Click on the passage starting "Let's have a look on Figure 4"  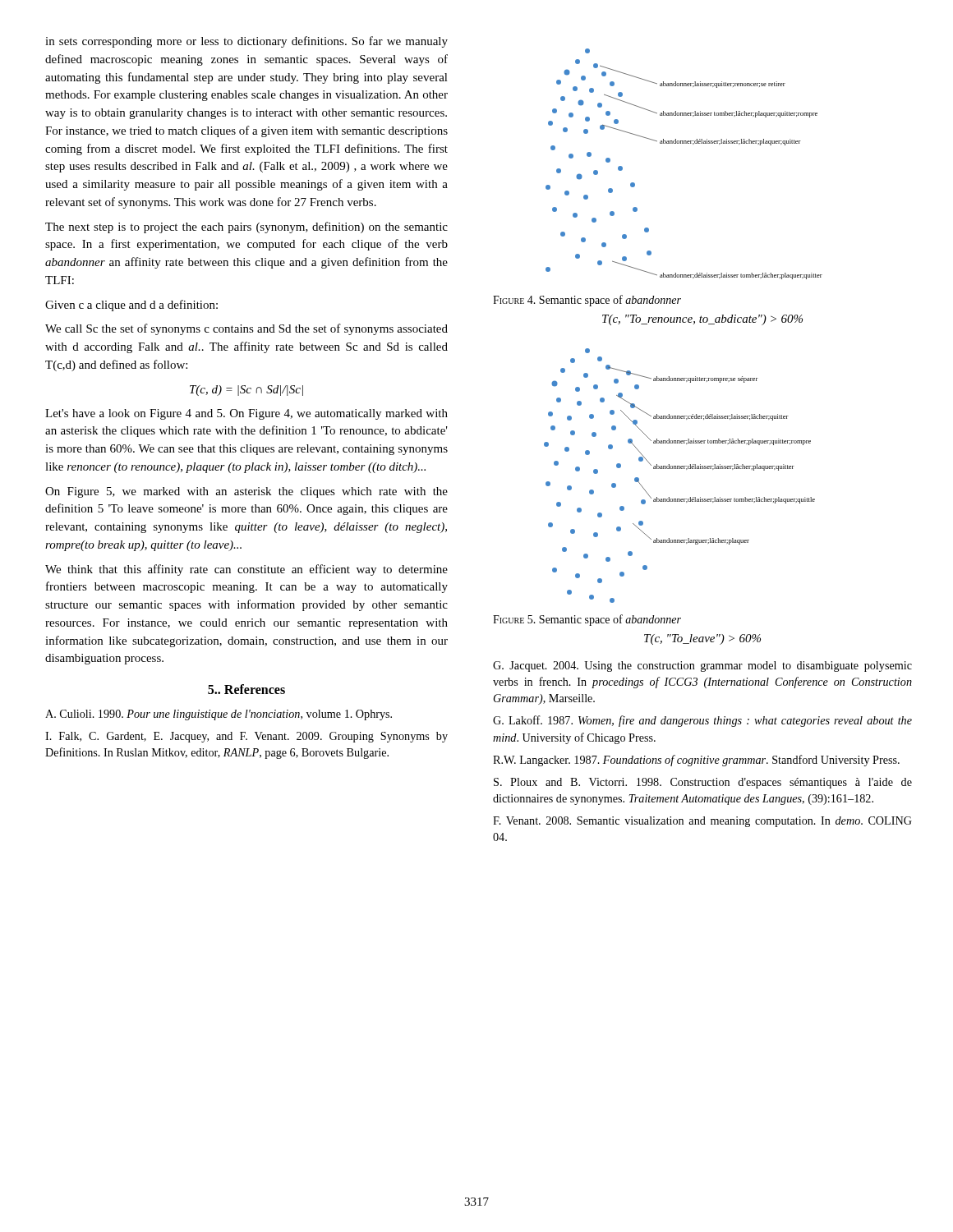pos(246,440)
